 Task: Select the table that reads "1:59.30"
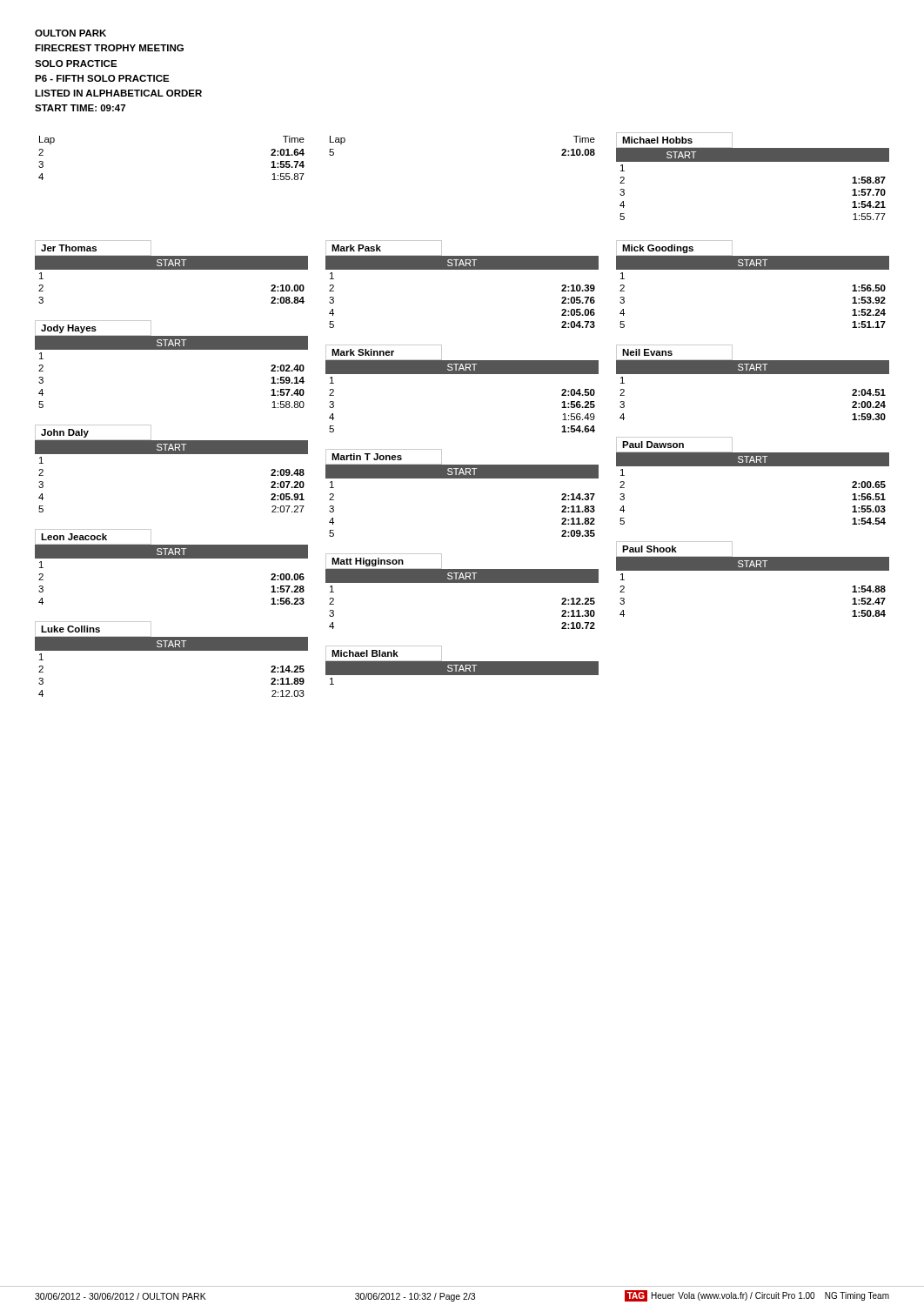[x=753, y=383]
